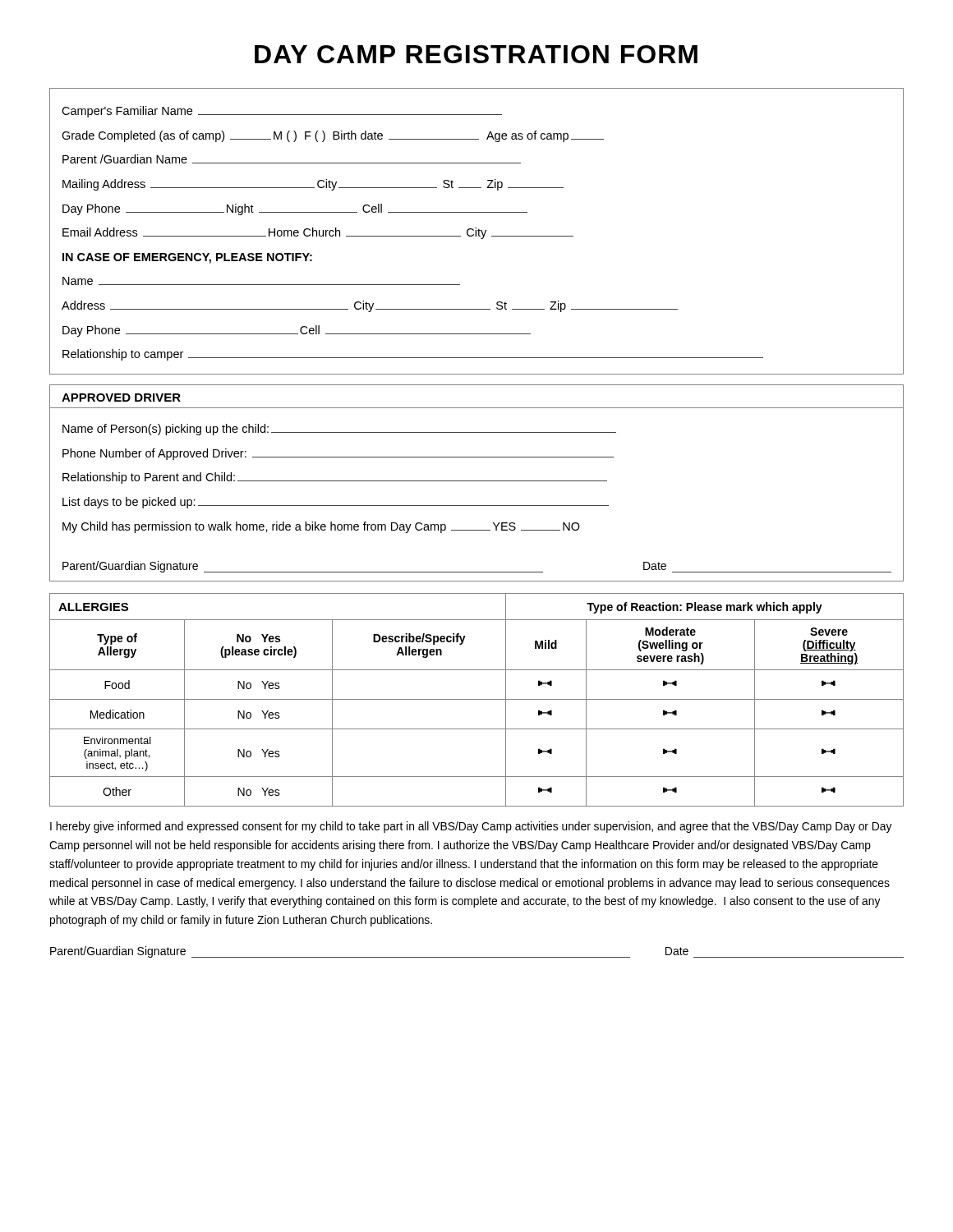Select the text starting "APPROVED DRIVER Name of Person(s)"

[476, 483]
